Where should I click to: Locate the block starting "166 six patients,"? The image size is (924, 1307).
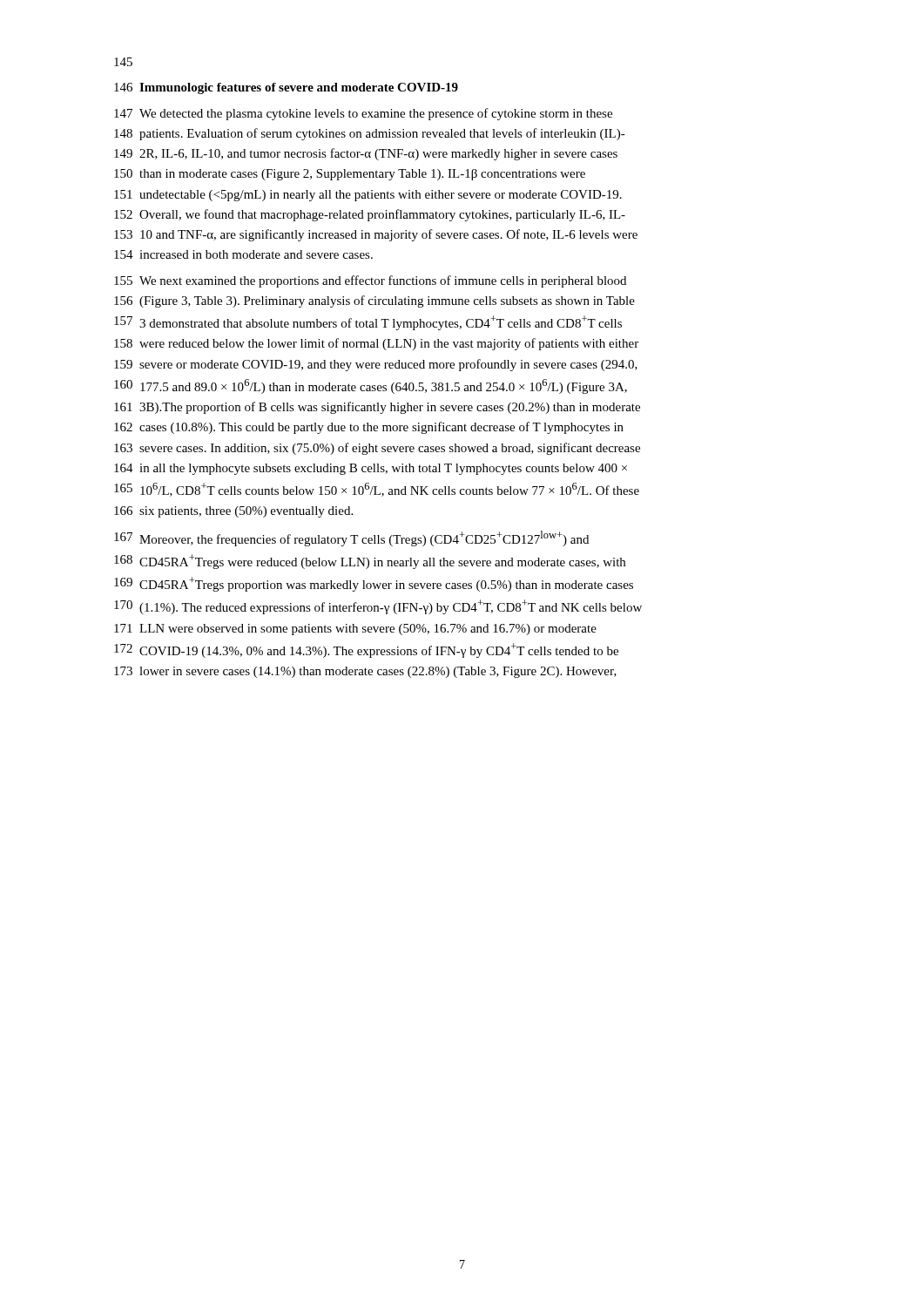pos(233,512)
